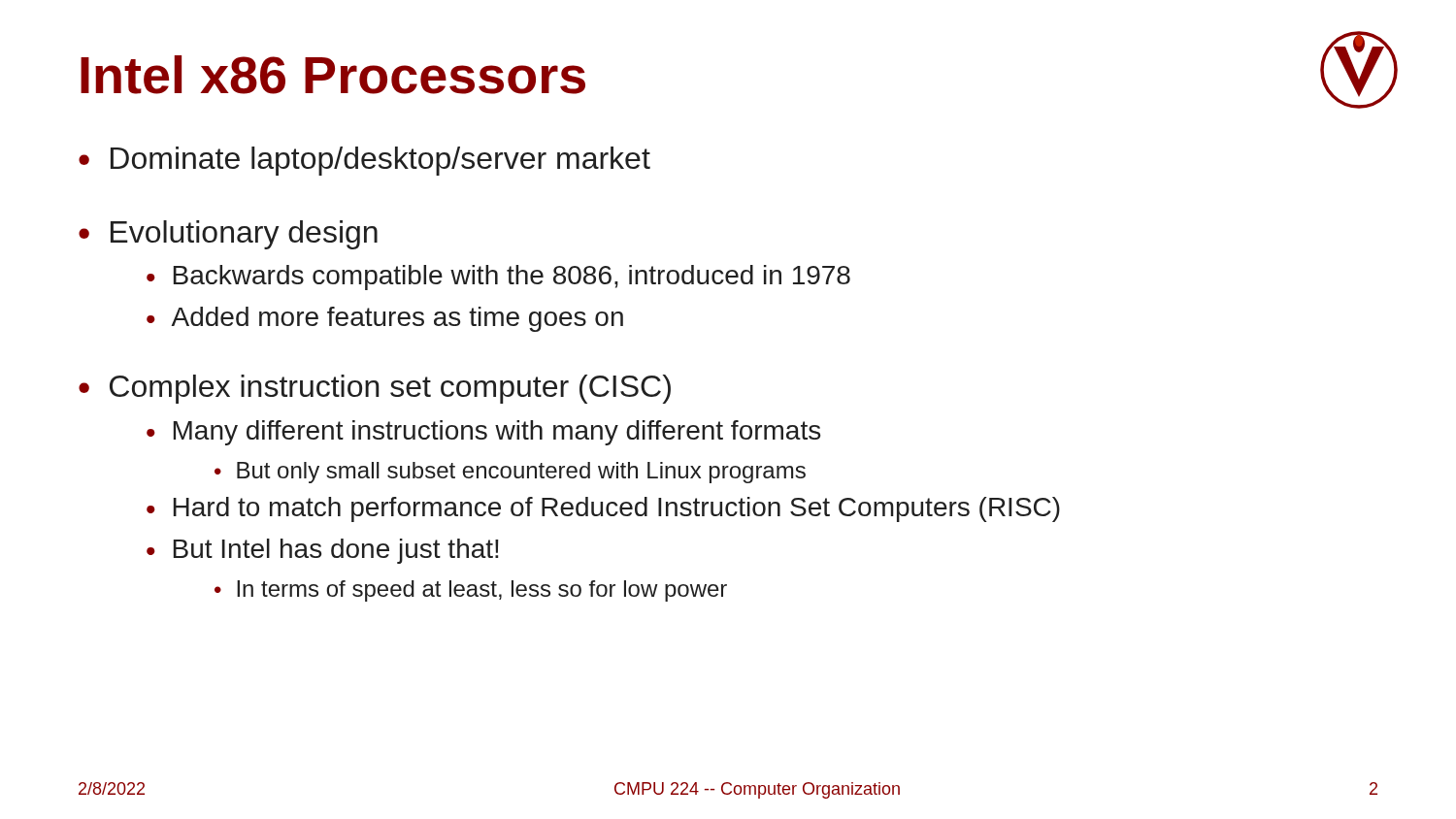Locate the list item containing "• Complex instruction set computer"

(375, 390)
